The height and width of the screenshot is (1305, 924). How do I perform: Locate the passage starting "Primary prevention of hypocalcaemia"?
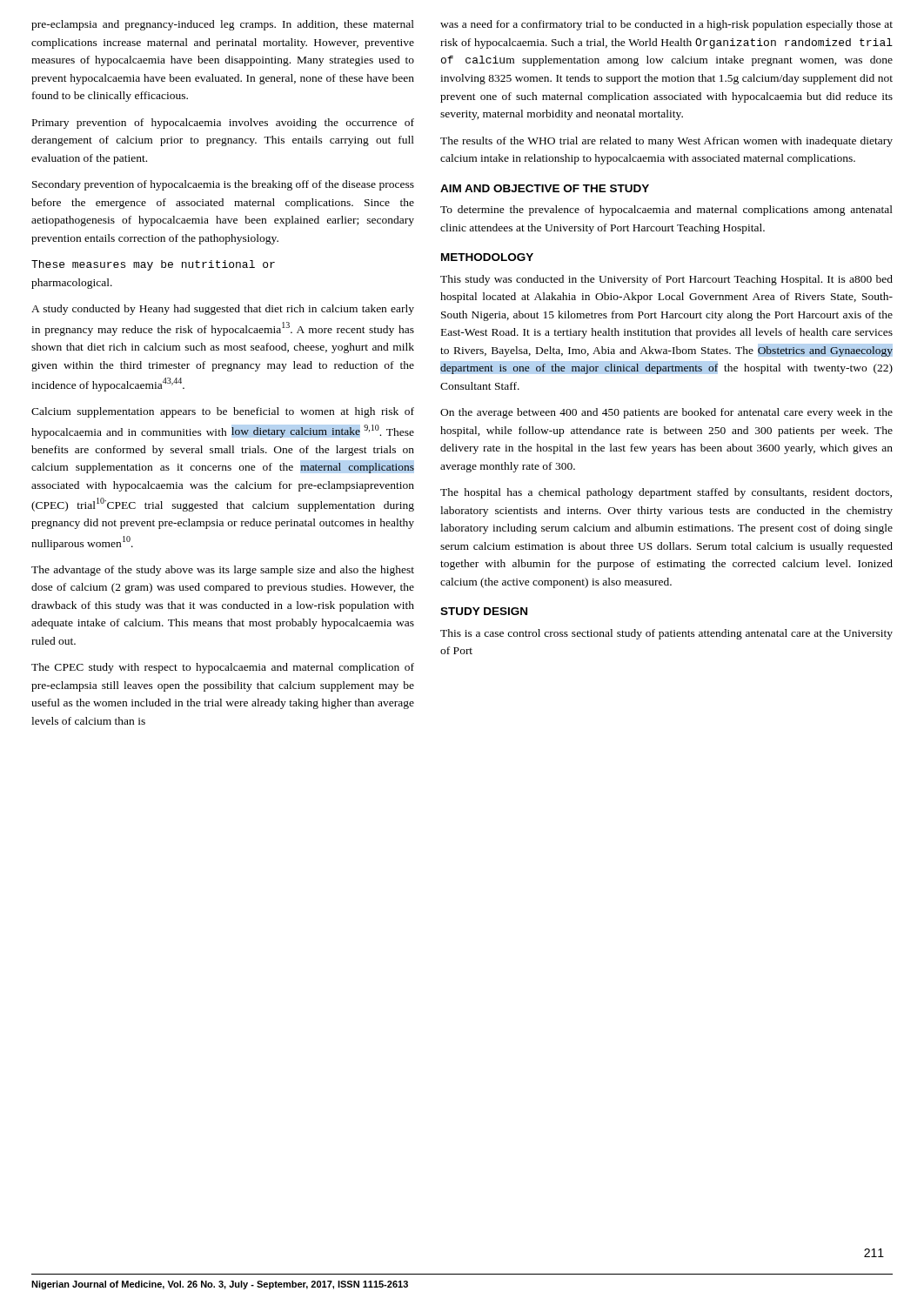click(223, 140)
